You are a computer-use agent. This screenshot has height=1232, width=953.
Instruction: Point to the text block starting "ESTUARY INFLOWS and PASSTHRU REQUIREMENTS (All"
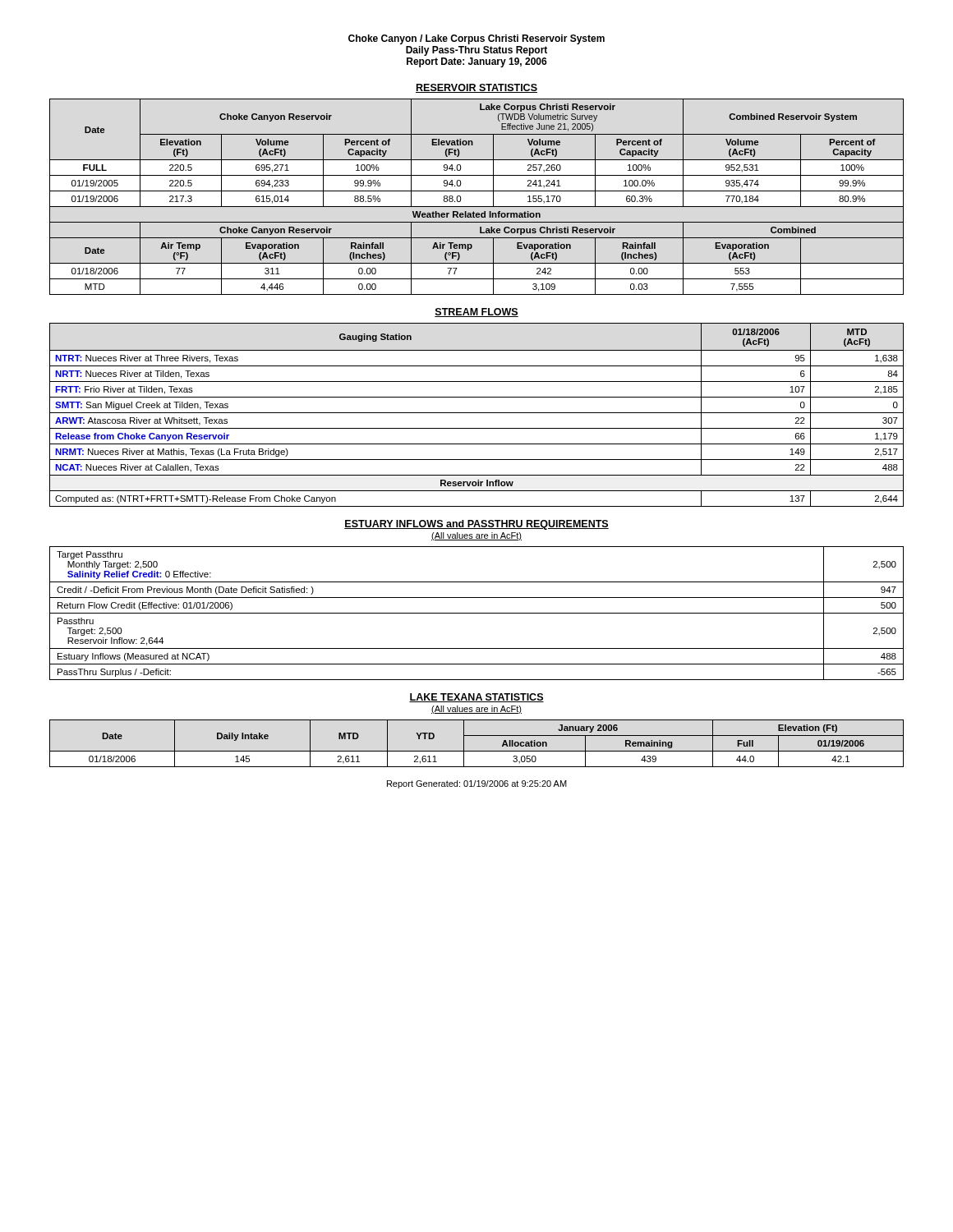point(476,529)
